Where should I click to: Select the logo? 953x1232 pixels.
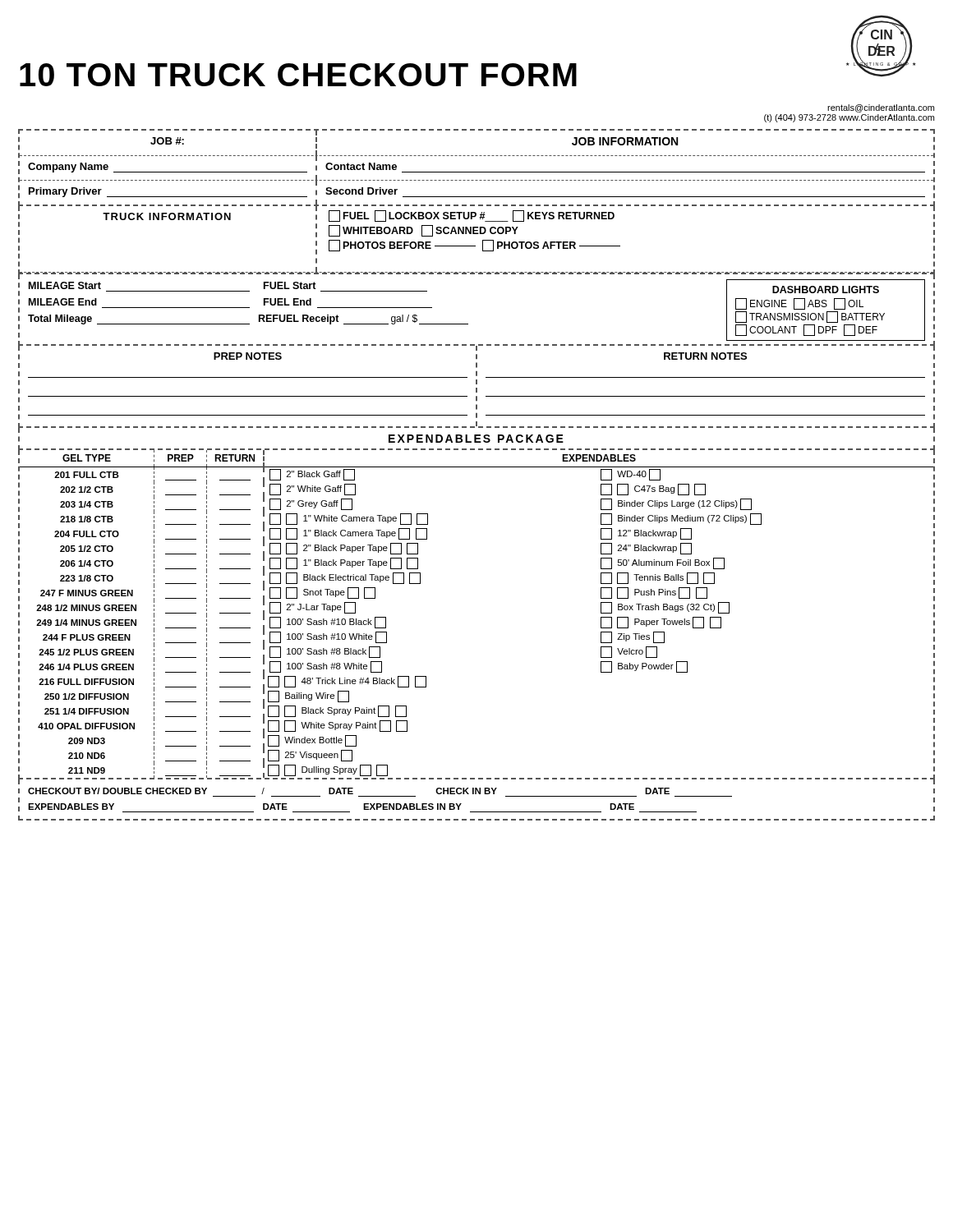tap(849, 57)
